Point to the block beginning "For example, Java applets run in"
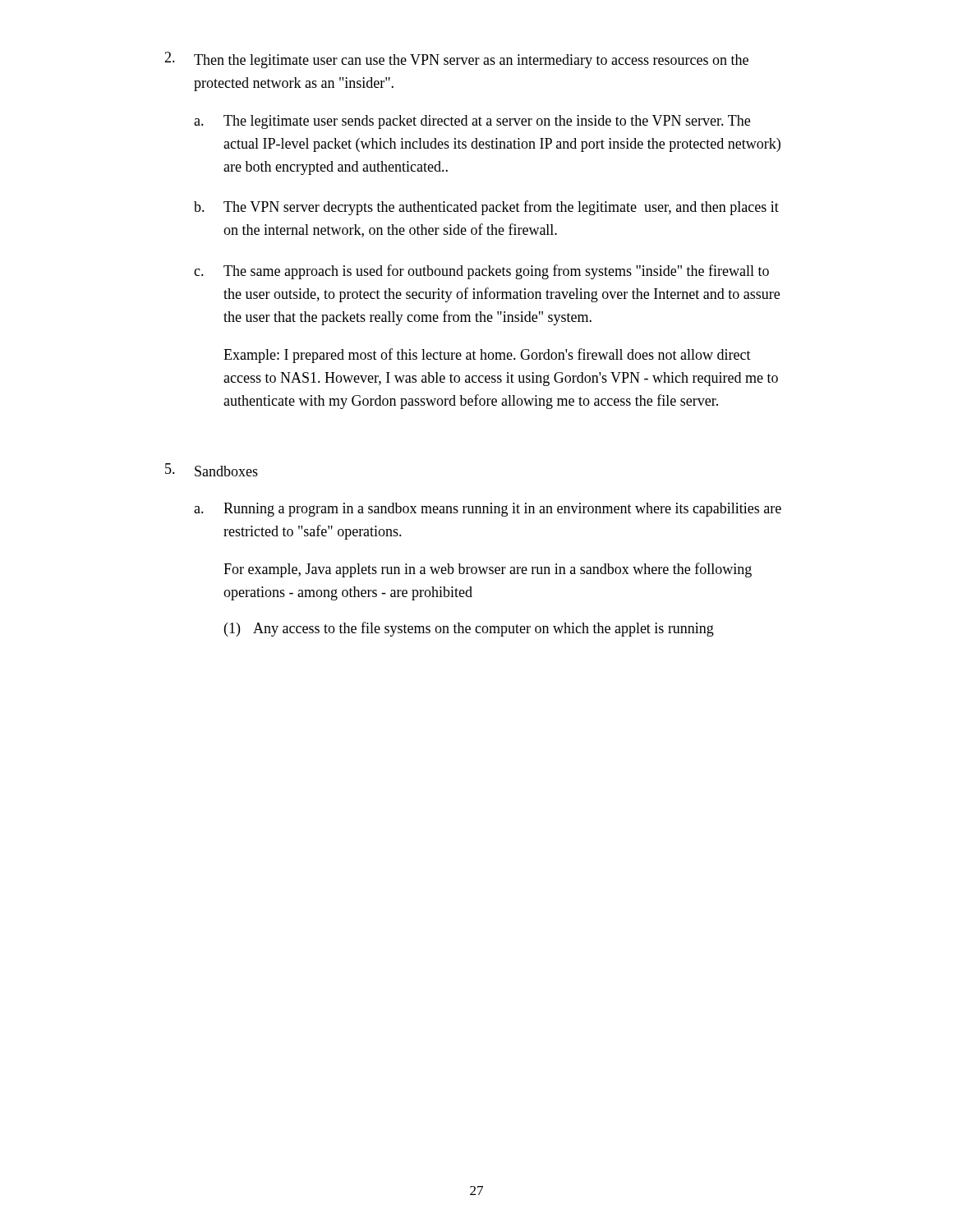This screenshot has width=953, height=1232. pos(488,581)
